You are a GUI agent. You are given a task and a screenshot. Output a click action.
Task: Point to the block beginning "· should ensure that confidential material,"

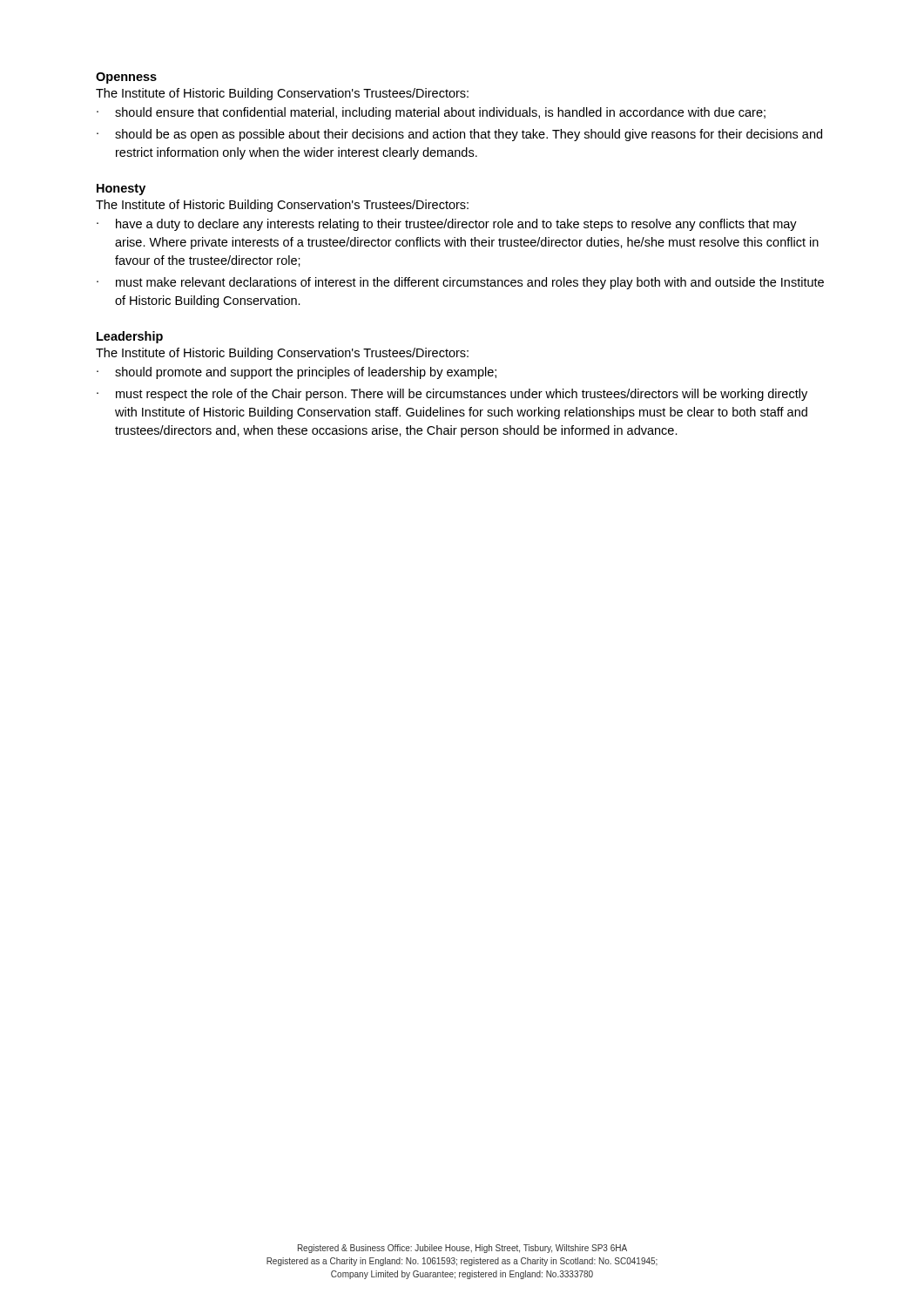(462, 113)
